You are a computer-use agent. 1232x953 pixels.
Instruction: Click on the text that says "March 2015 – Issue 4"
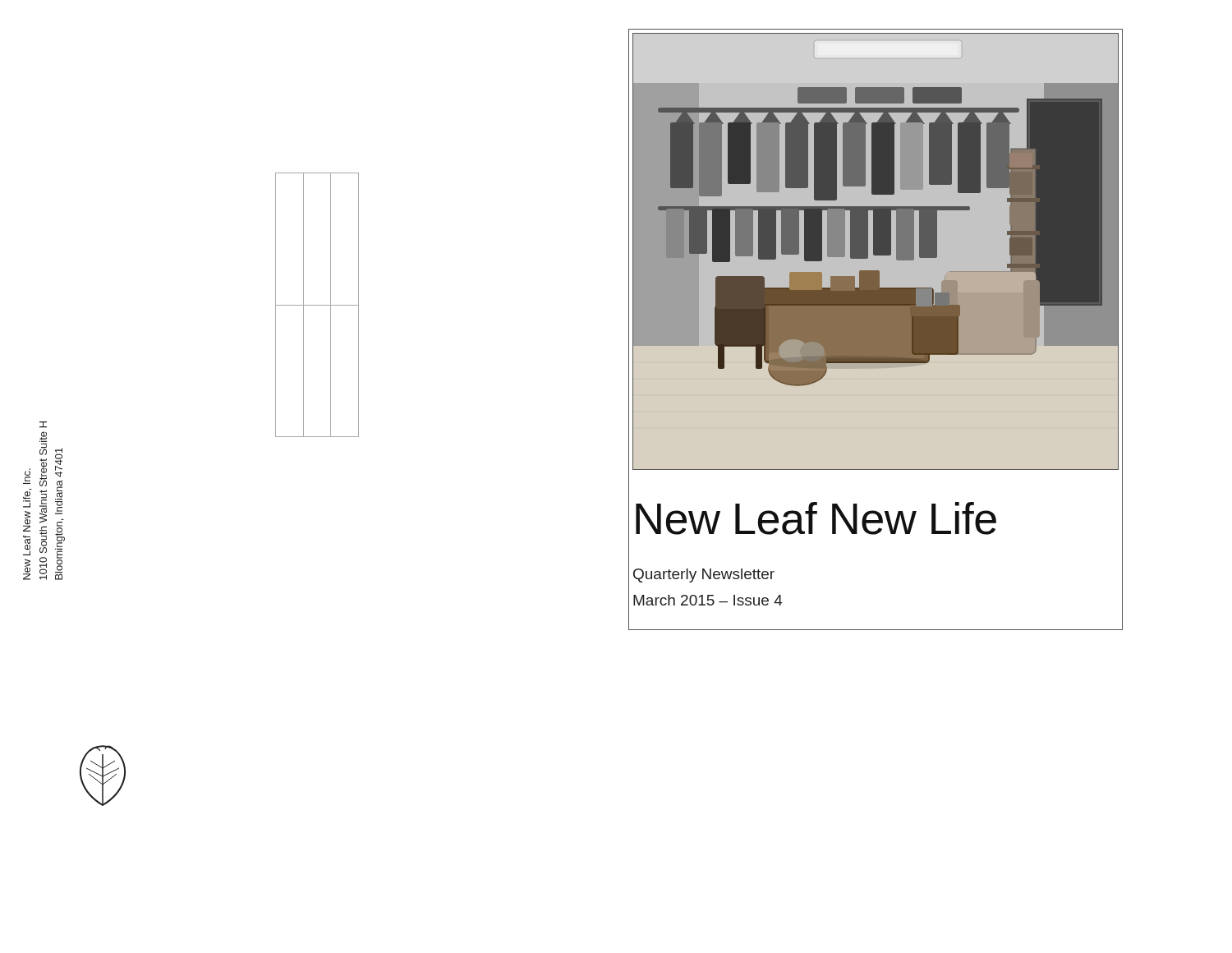(x=707, y=600)
